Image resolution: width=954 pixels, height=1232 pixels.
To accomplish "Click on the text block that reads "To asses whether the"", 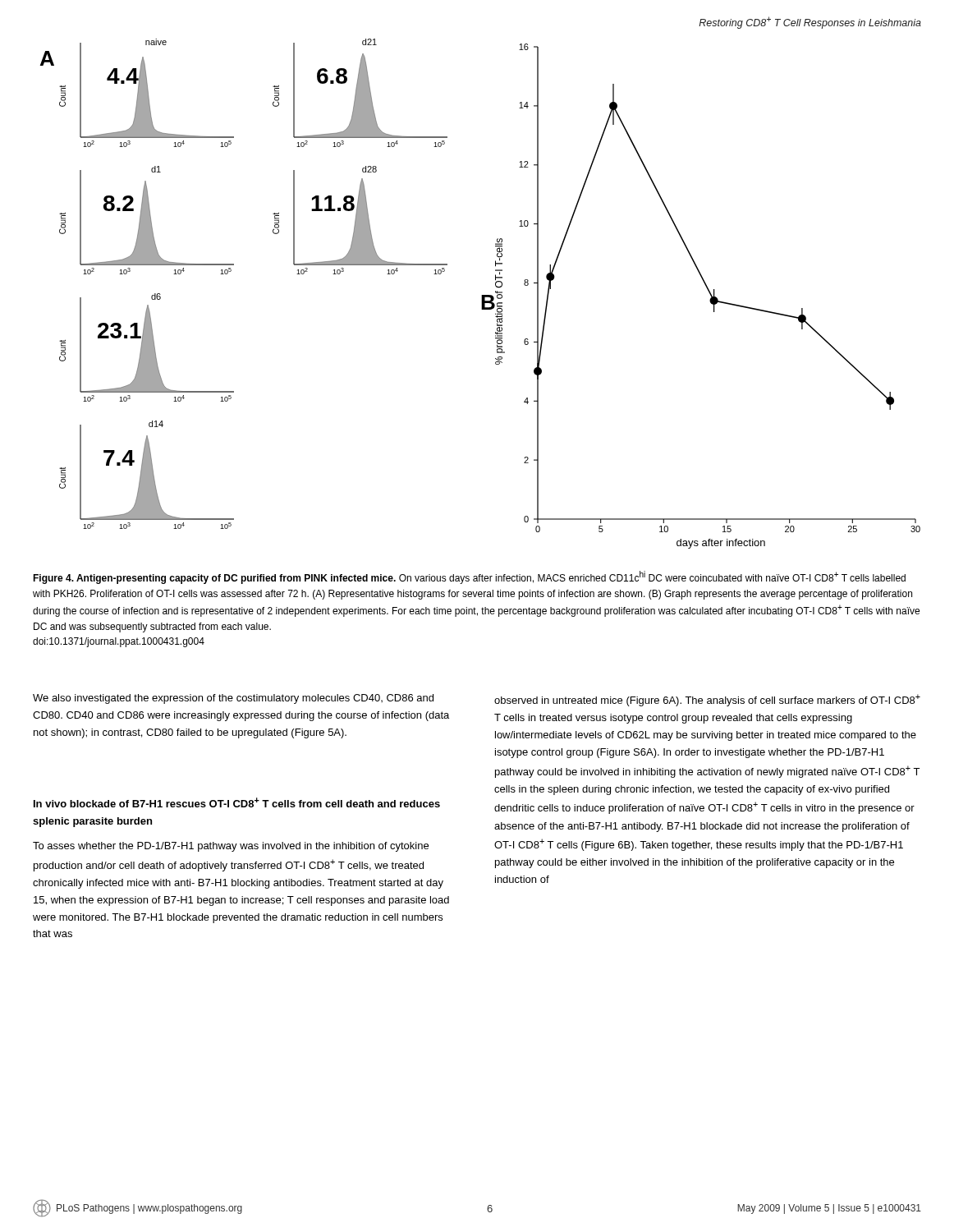I will pyautogui.click(x=245, y=890).
